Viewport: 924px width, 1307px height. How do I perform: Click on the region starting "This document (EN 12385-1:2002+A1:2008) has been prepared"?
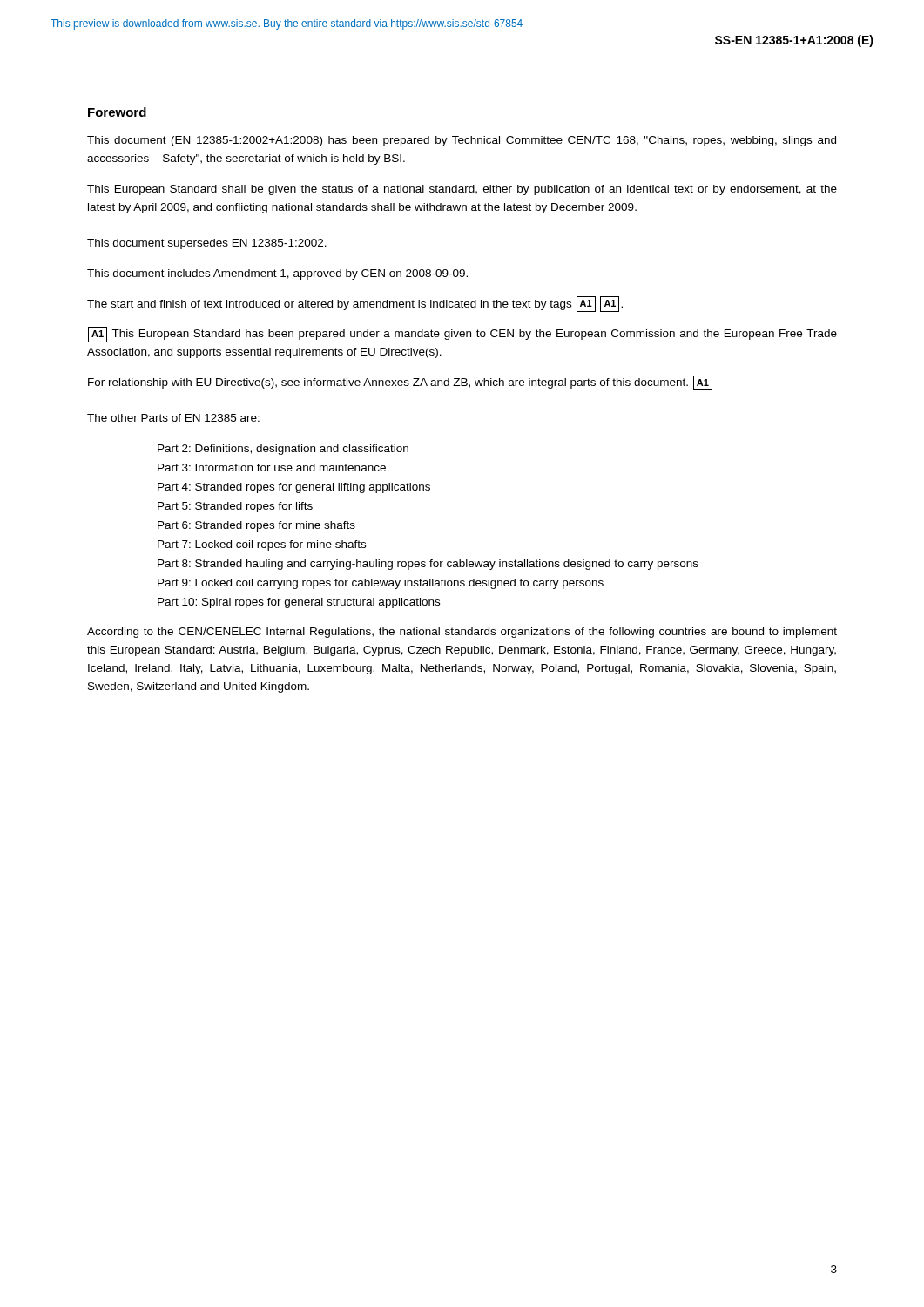point(462,149)
